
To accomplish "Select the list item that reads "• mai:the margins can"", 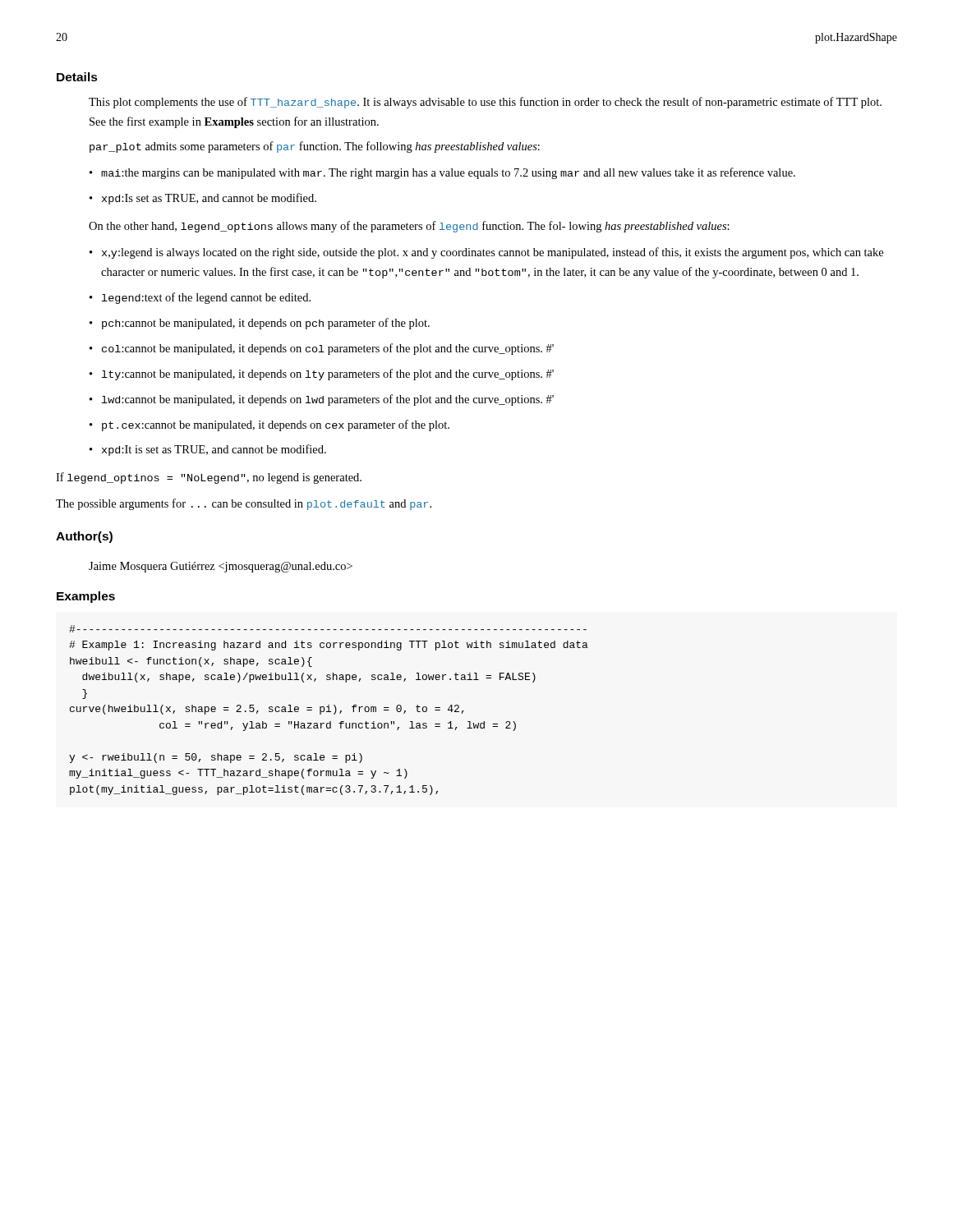I will pyautogui.click(x=493, y=174).
